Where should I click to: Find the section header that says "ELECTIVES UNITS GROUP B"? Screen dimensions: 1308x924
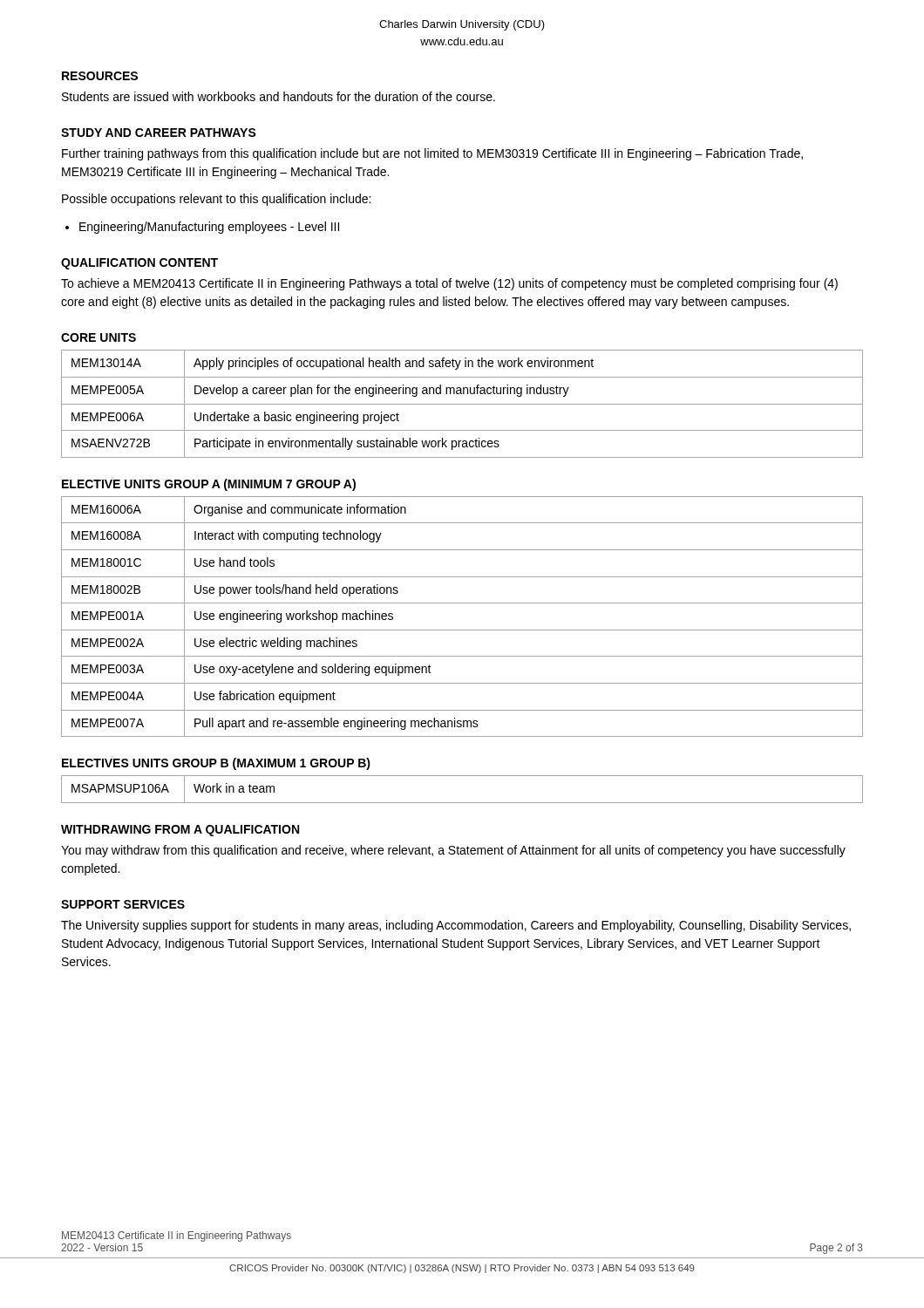216,763
